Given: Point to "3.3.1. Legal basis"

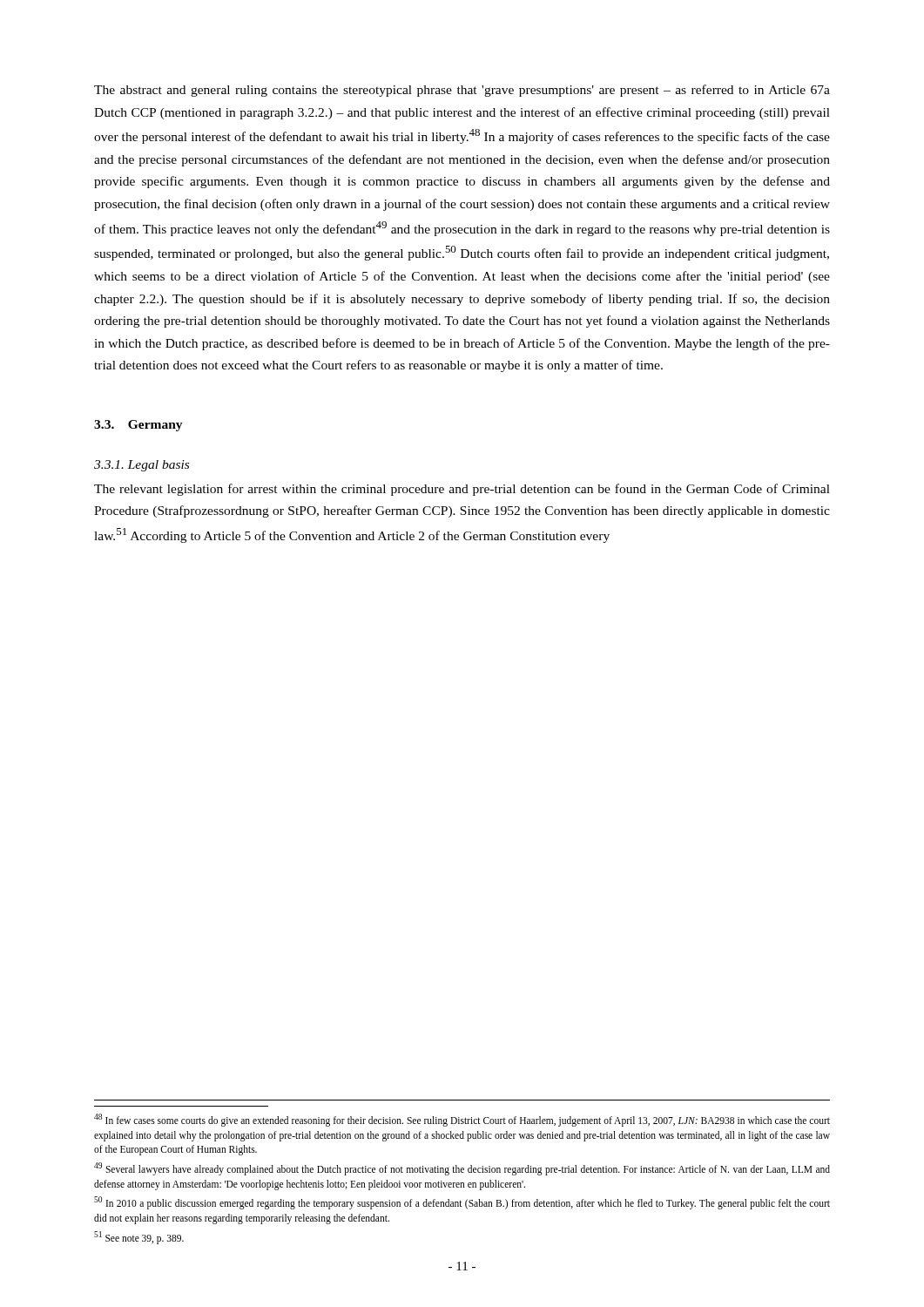Looking at the screenshot, I should [x=142, y=464].
